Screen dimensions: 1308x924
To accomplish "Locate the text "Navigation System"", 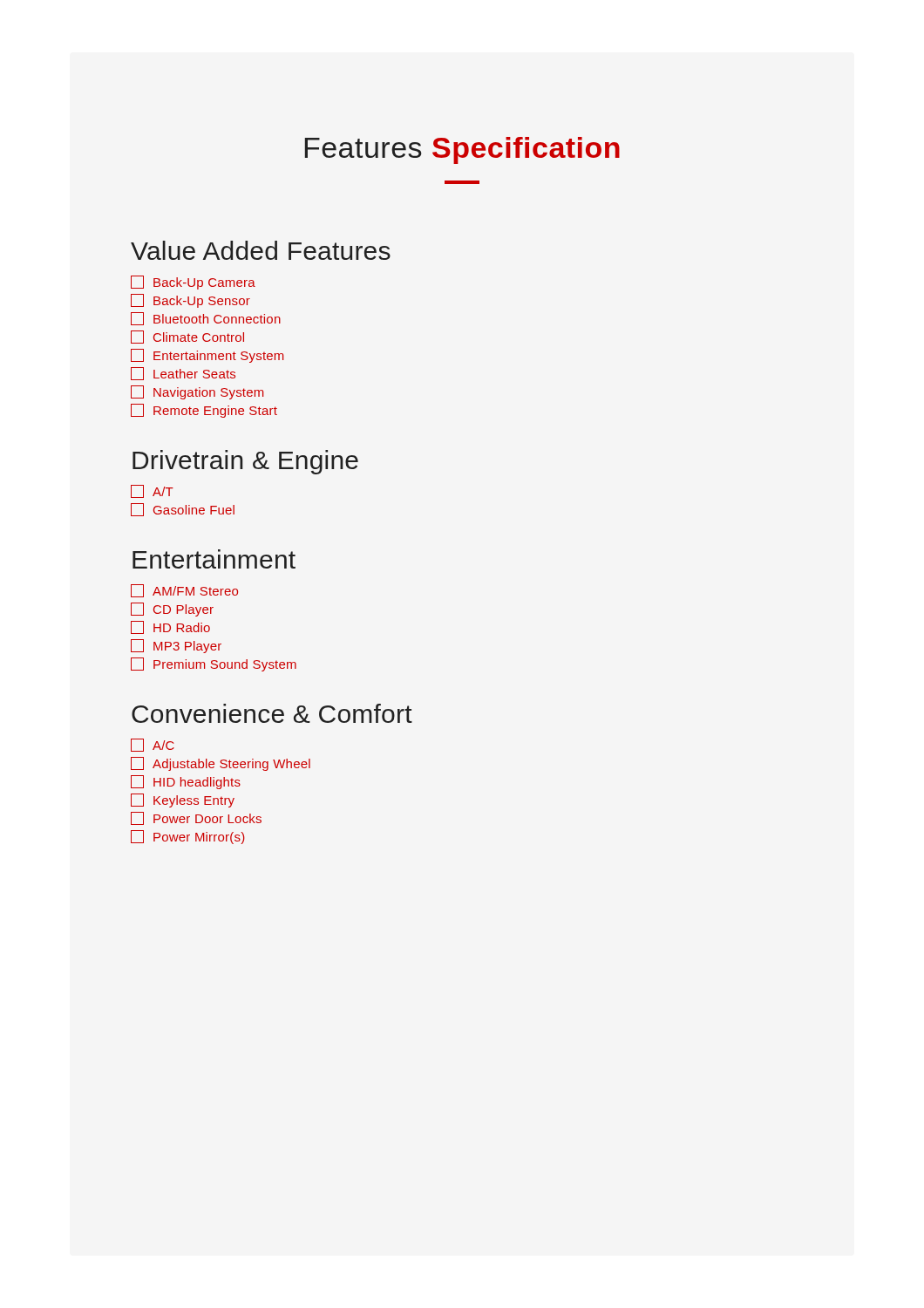I will tap(198, 392).
